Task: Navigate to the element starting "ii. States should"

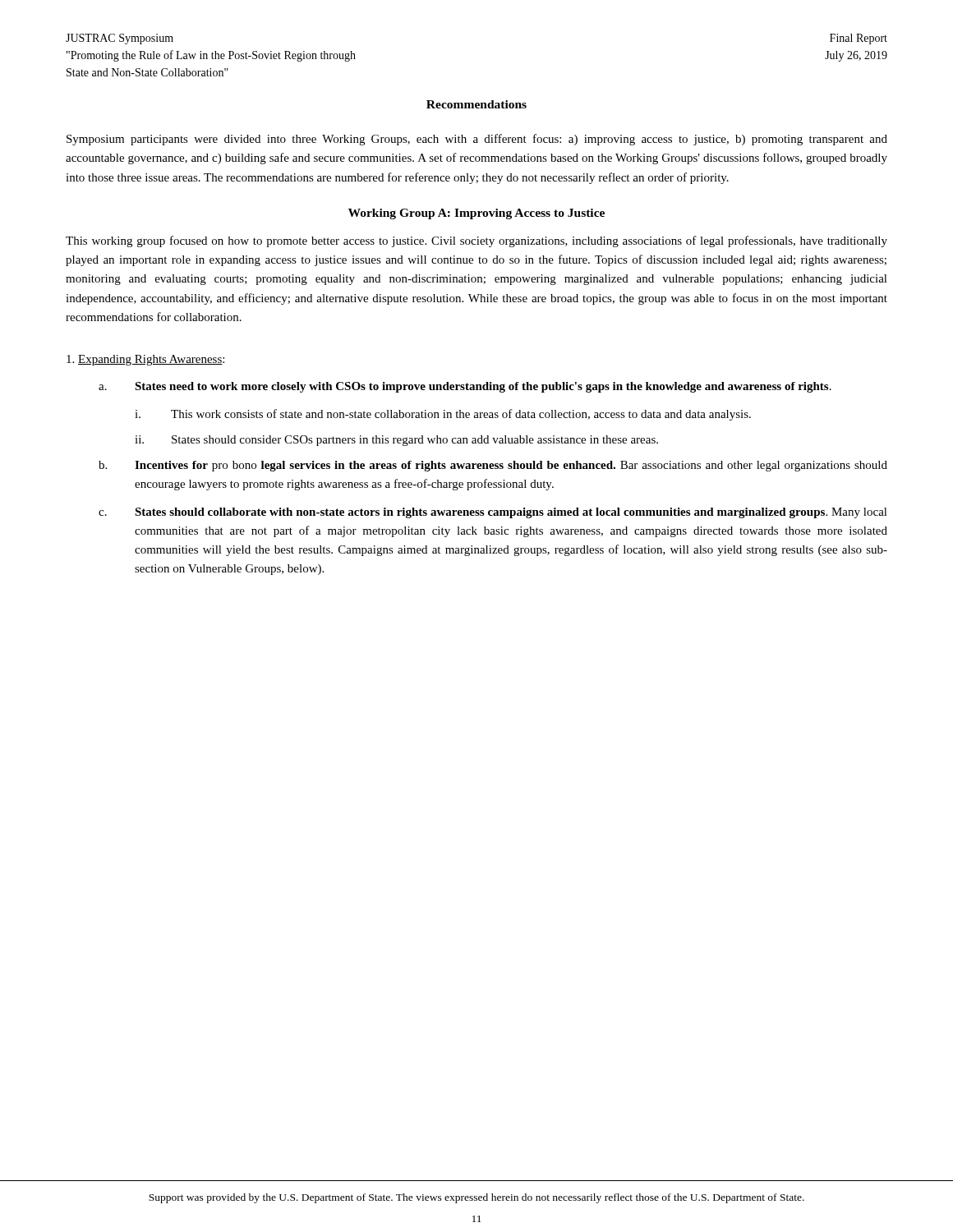Action: pos(511,440)
